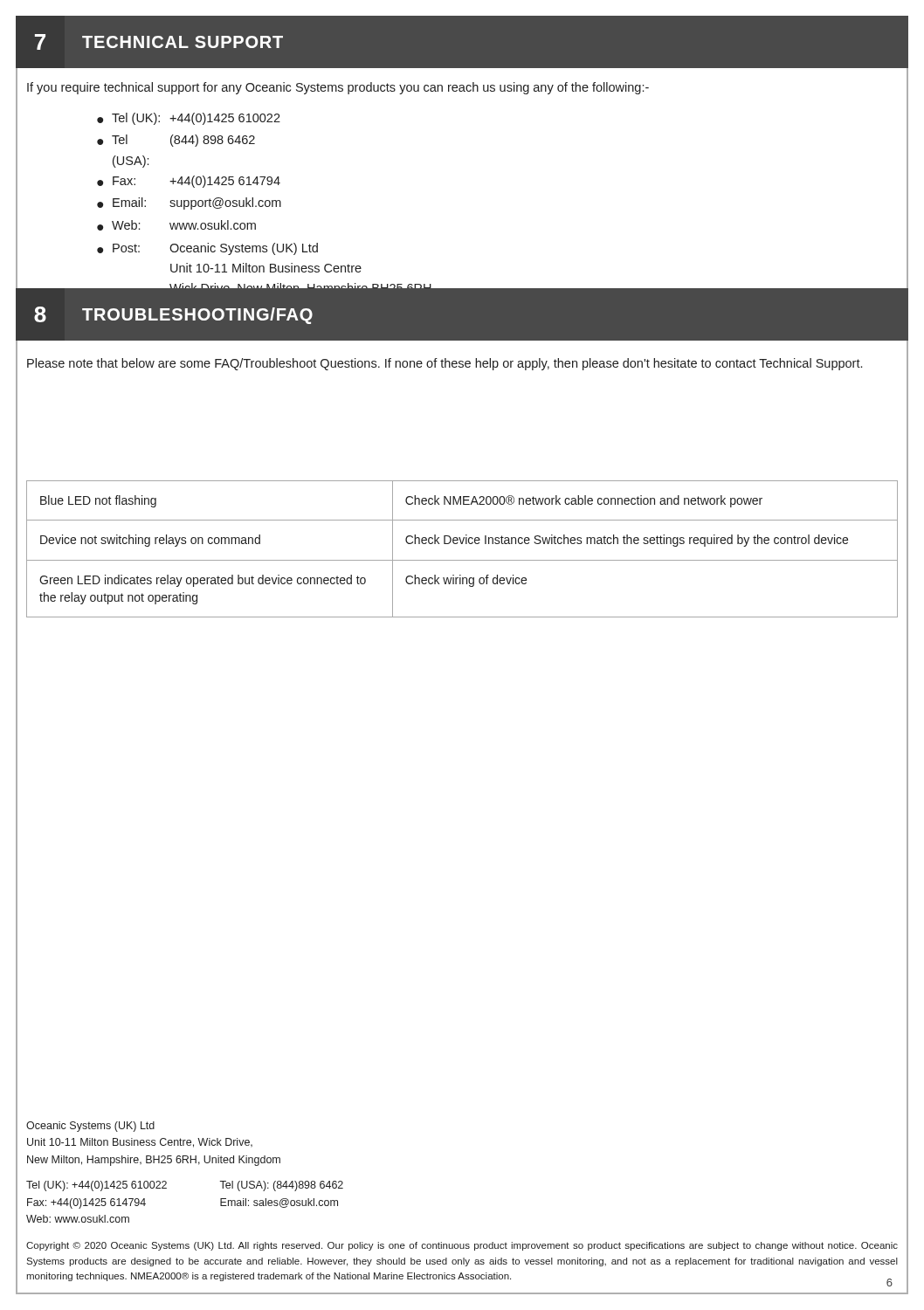Viewport: 924px width, 1310px height.
Task: Locate a footnote
Action: [x=462, y=1261]
